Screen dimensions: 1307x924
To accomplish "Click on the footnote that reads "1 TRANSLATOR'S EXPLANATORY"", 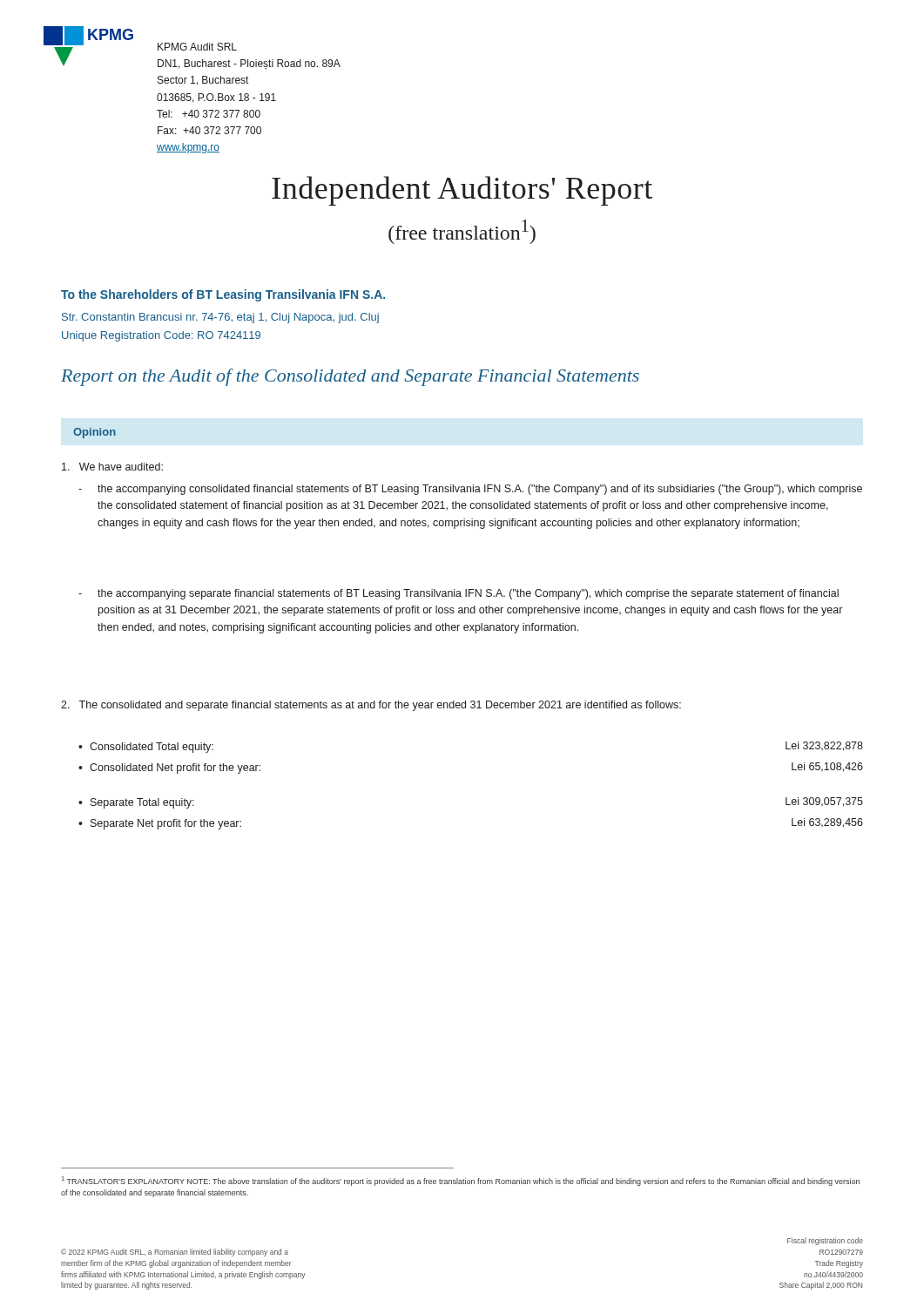I will [460, 1186].
